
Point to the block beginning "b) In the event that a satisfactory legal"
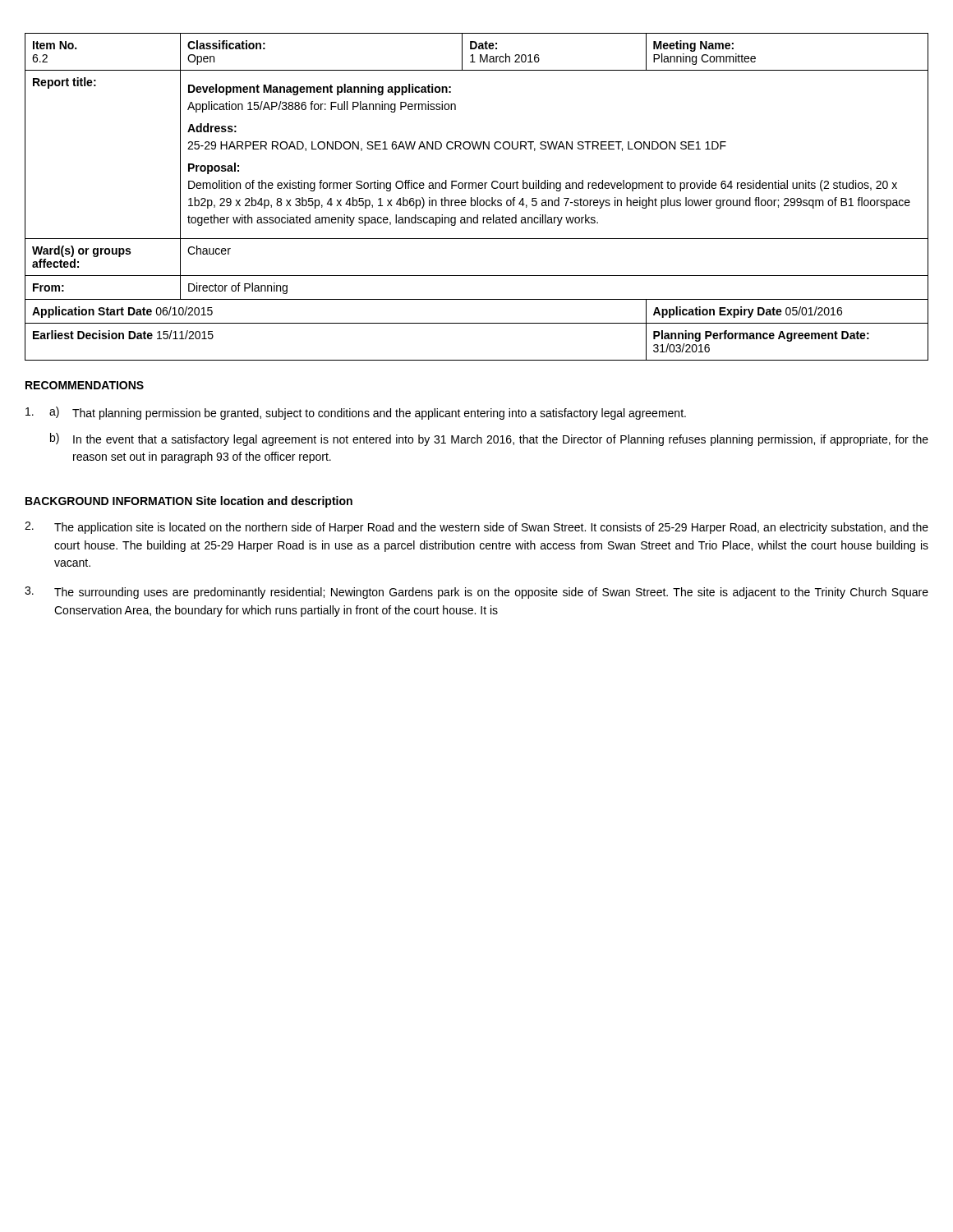pyautogui.click(x=489, y=449)
